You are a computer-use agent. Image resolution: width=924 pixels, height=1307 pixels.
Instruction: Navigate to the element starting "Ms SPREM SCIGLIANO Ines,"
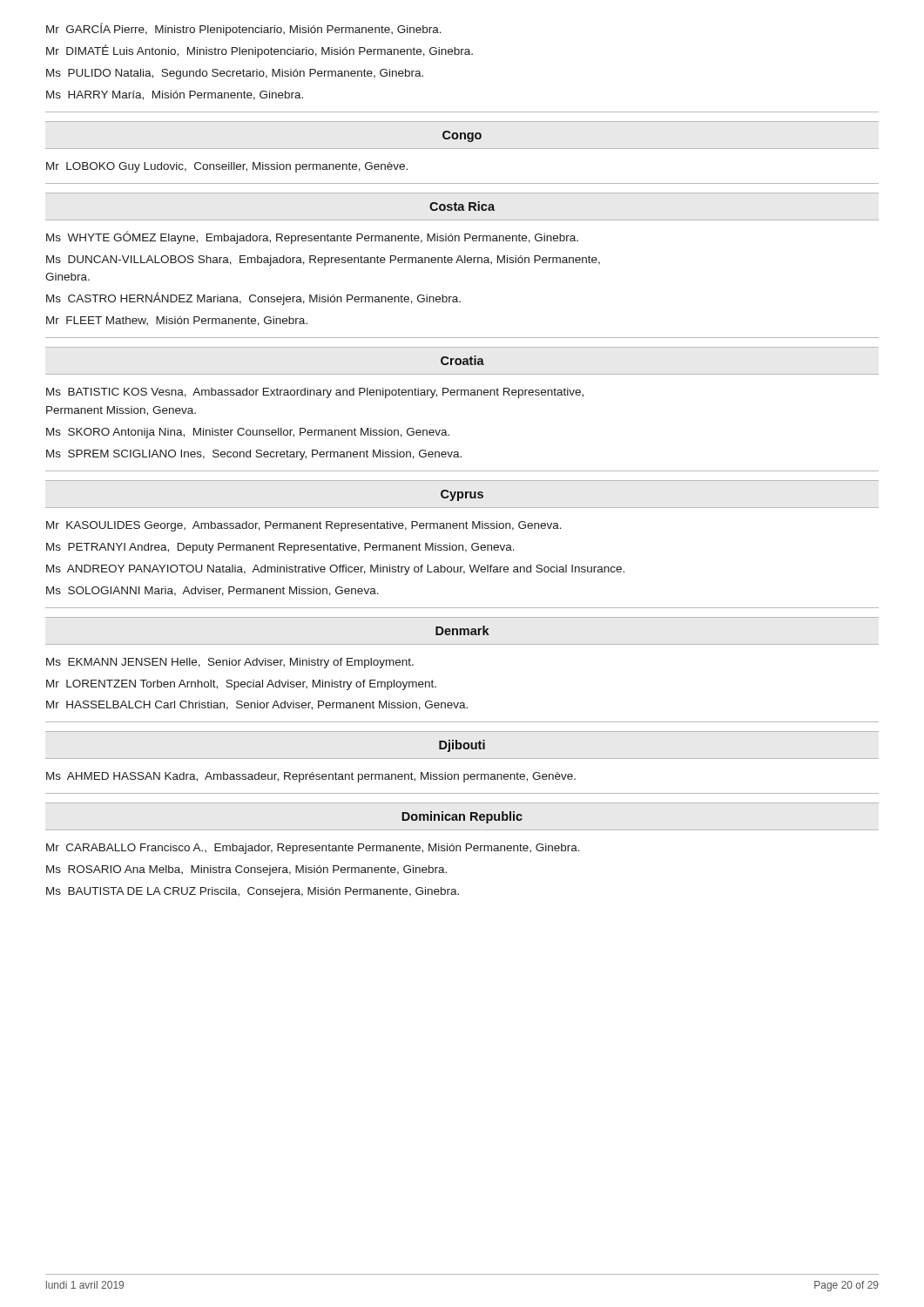[x=254, y=454]
